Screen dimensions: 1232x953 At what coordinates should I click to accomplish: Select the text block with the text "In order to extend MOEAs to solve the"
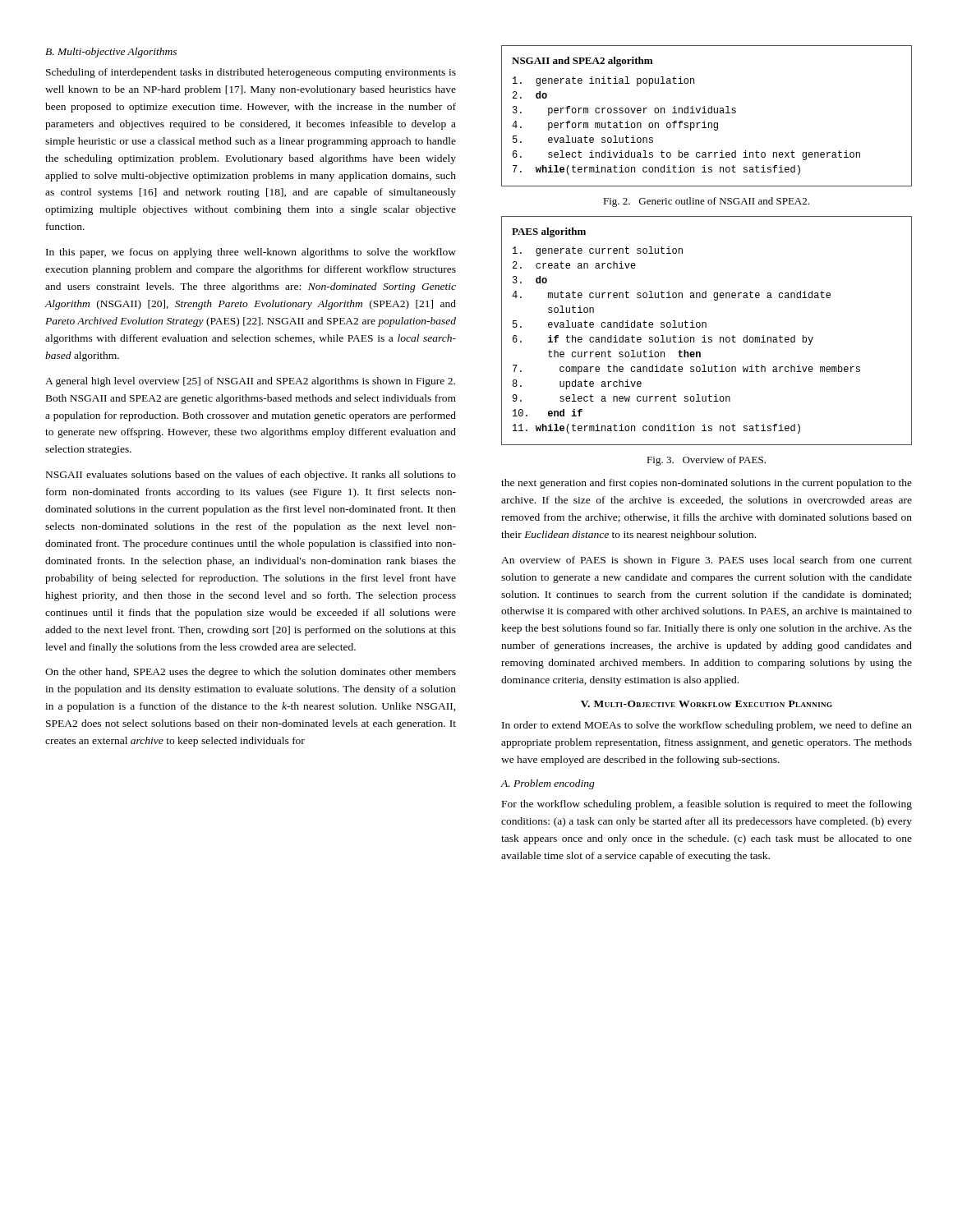[707, 742]
